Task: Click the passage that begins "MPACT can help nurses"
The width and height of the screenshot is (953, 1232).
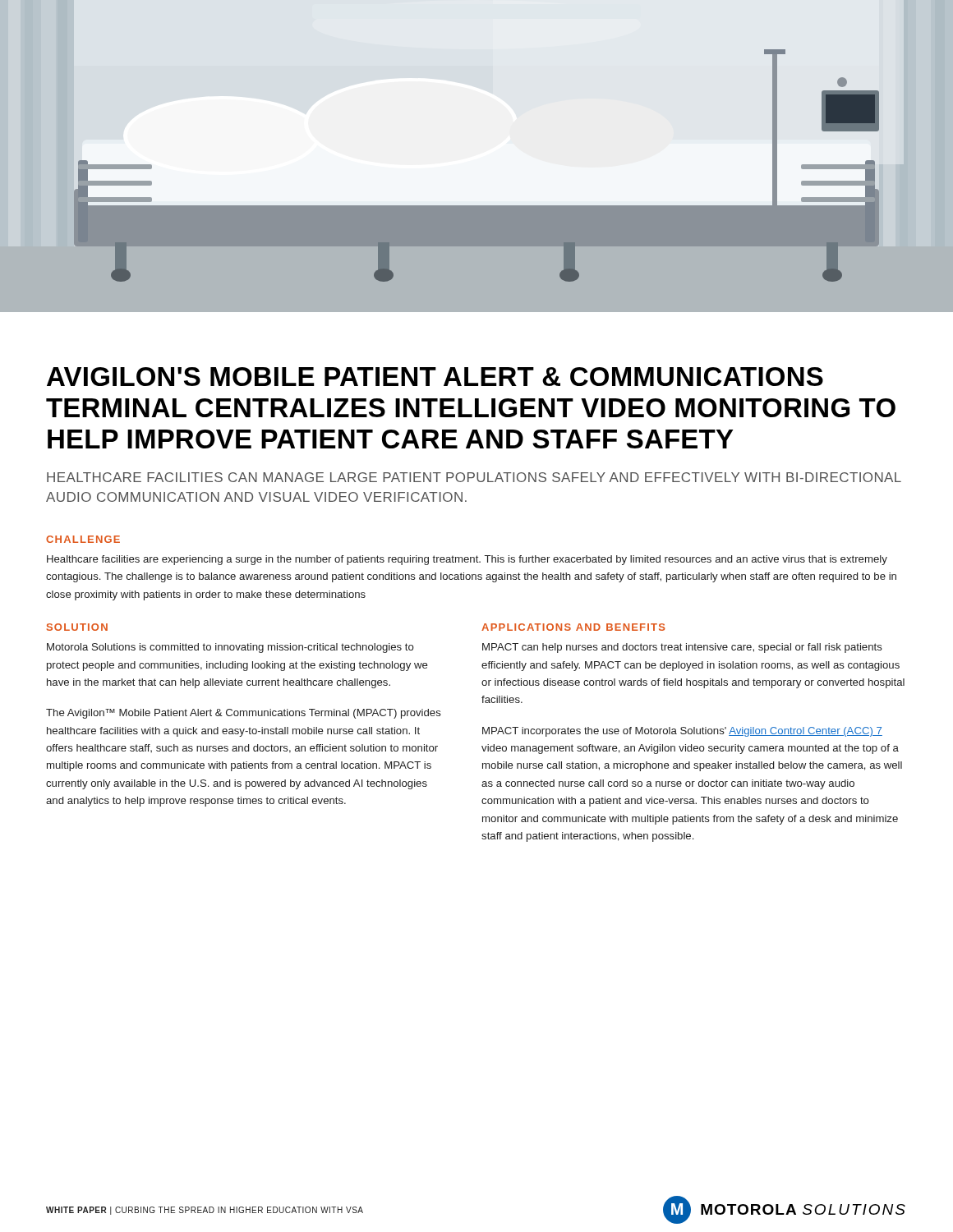Action: coord(693,673)
